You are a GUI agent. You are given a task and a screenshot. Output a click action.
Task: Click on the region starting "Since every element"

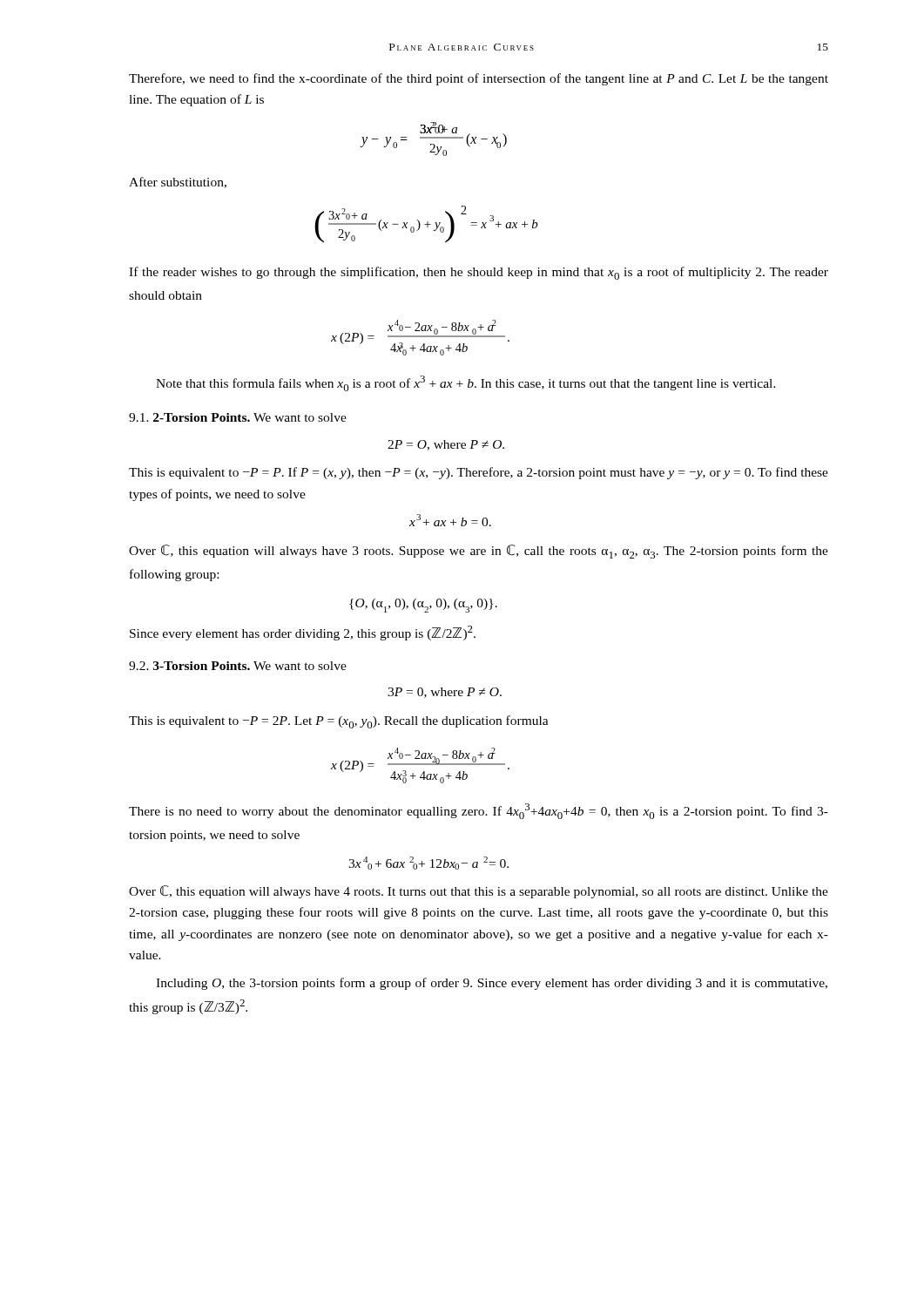[x=479, y=632]
